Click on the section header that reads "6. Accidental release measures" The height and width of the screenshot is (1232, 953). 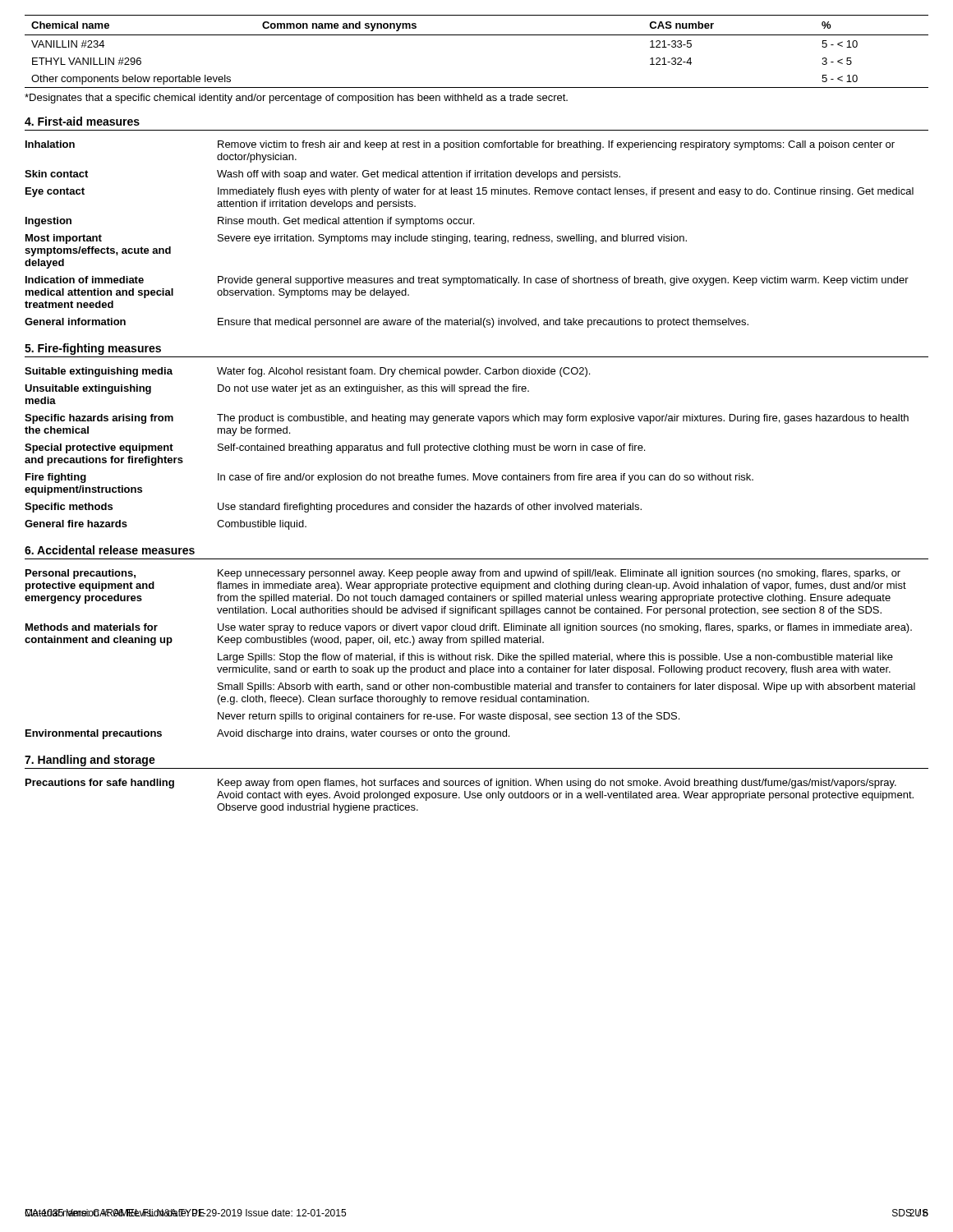110,550
